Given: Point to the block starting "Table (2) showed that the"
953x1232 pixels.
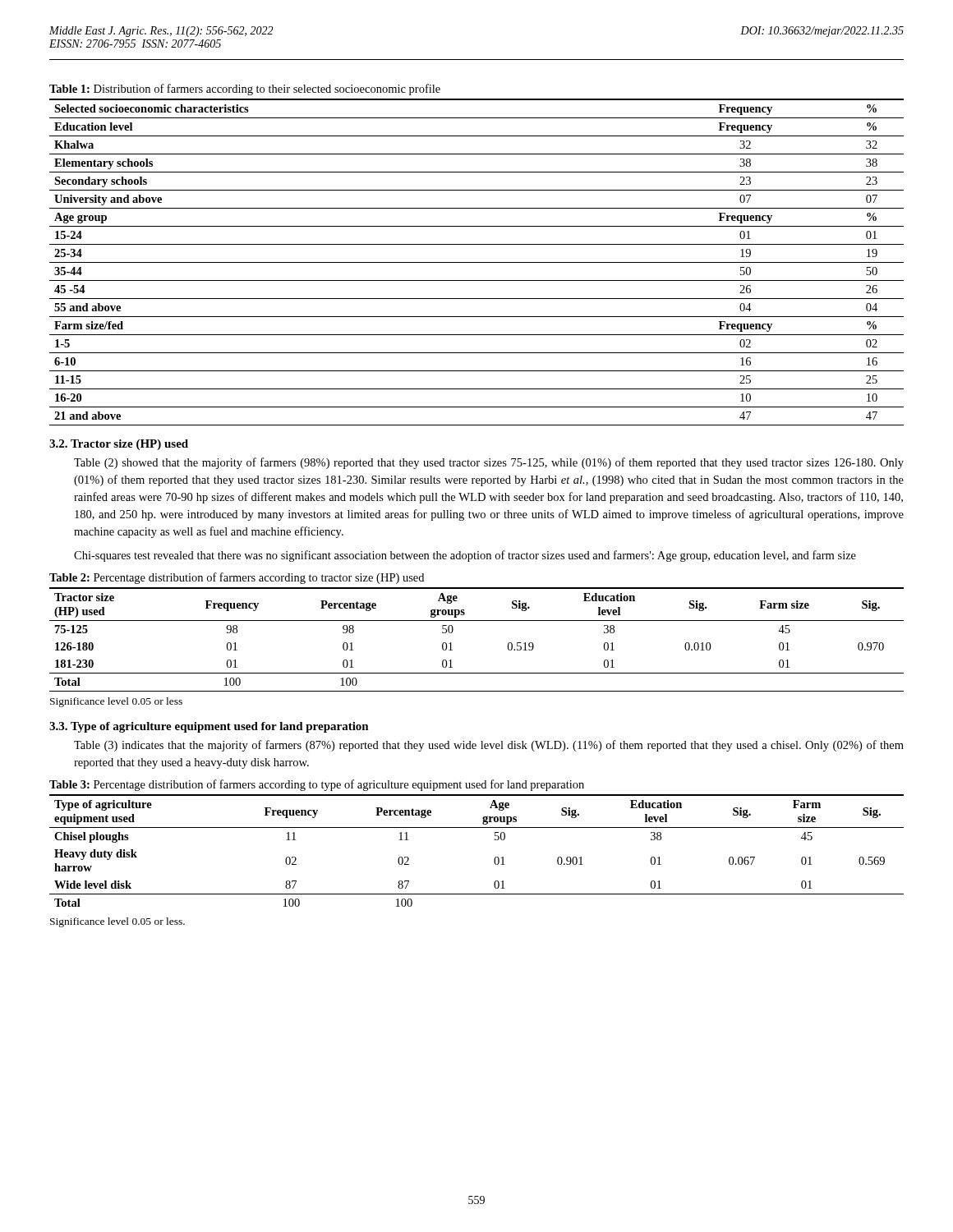Looking at the screenshot, I should coord(489,497).
